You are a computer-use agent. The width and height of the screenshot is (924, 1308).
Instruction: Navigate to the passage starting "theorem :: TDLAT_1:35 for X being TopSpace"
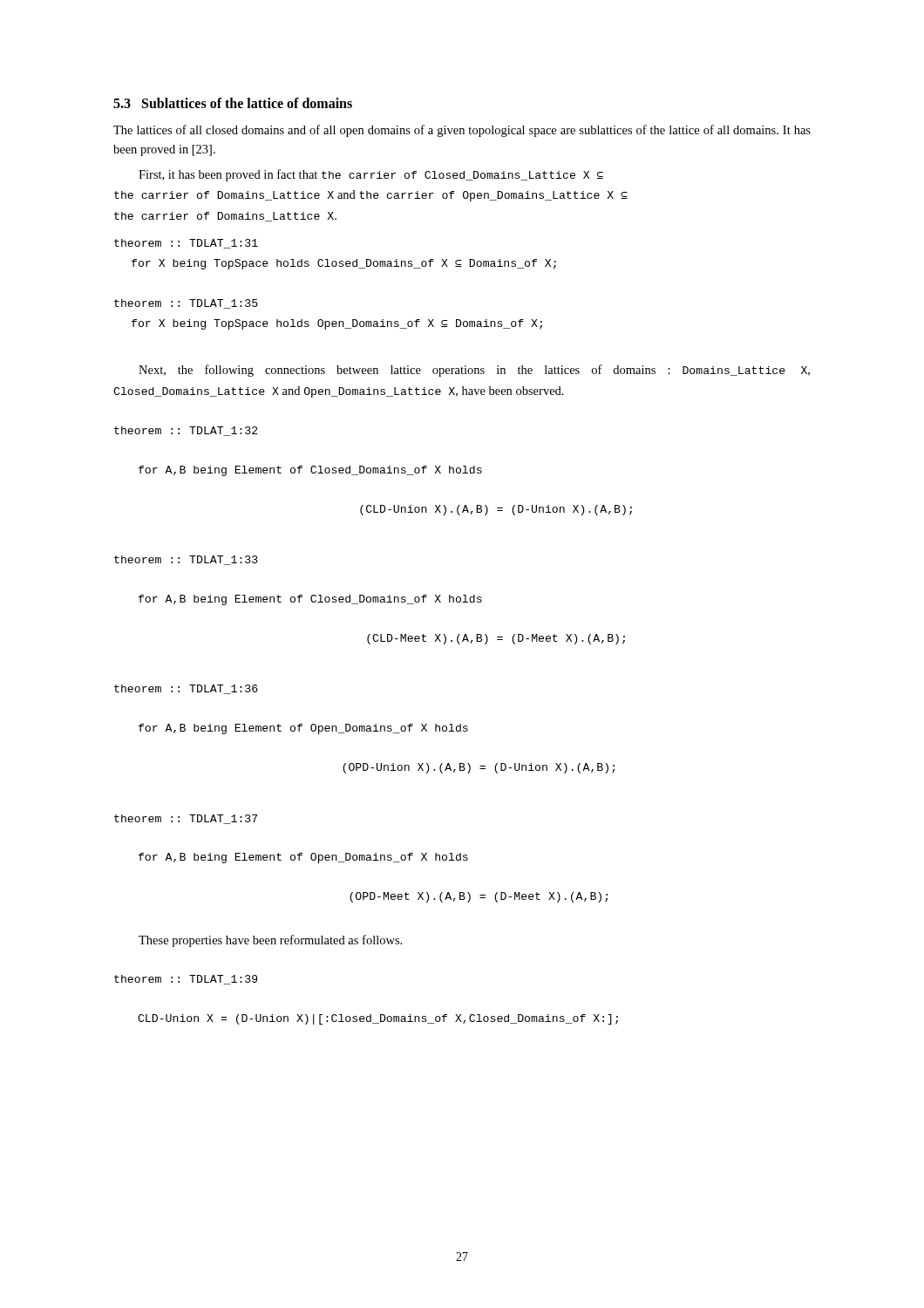tap(462, 314)
